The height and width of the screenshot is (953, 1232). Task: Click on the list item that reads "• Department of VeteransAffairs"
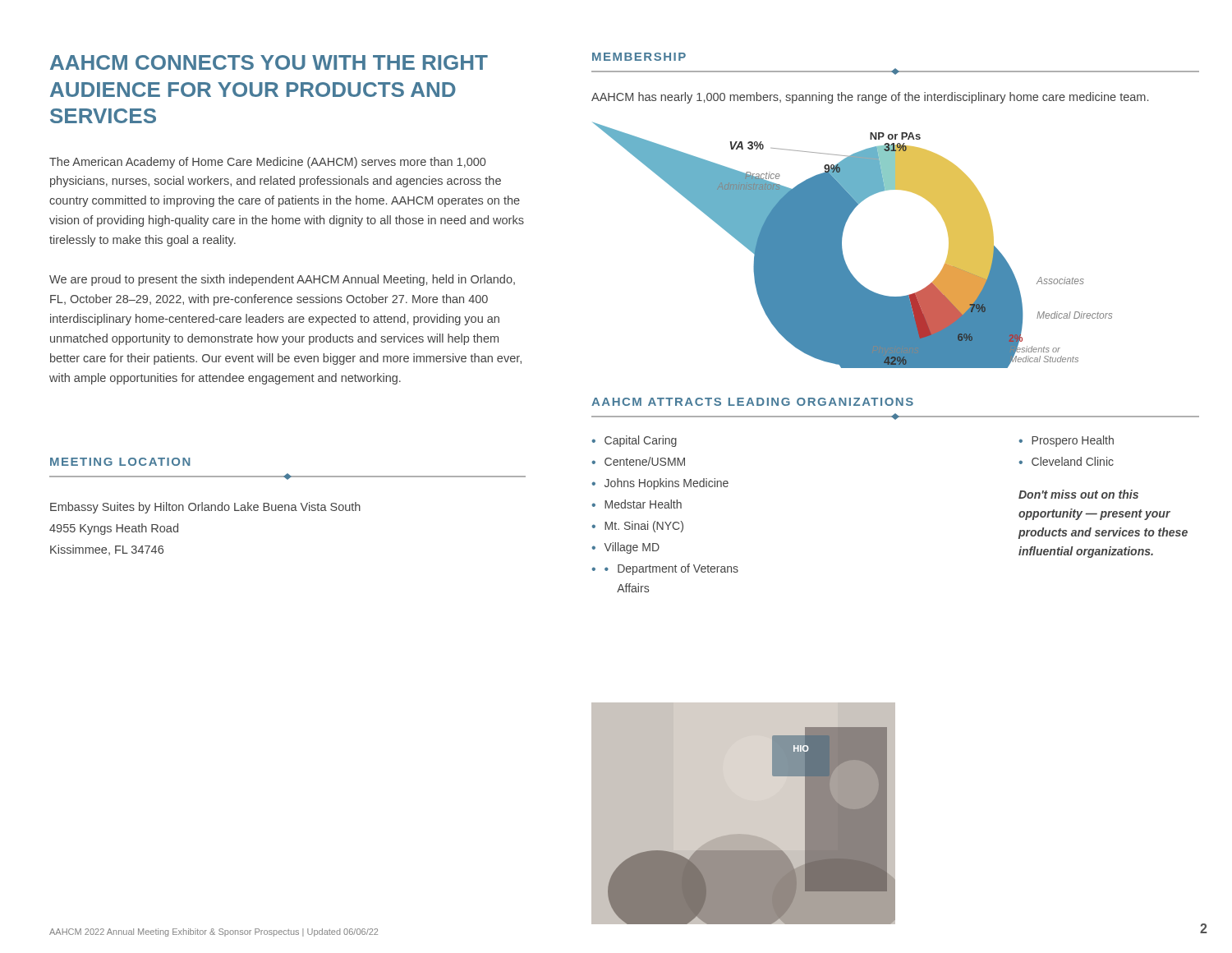pyautogui.click(x=671, y=579)
